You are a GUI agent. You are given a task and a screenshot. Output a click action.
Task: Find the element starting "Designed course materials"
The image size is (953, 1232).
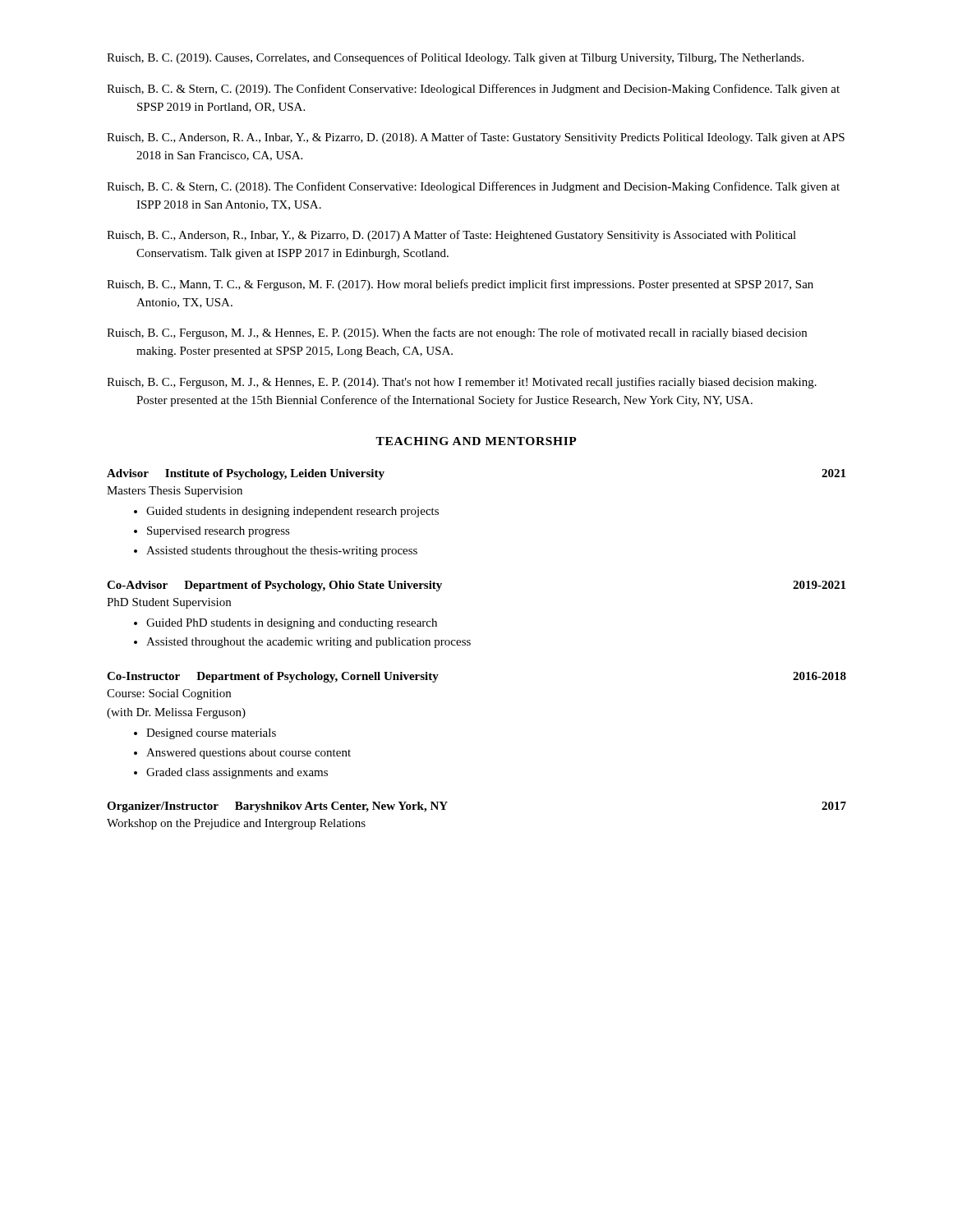coord(211,733)
